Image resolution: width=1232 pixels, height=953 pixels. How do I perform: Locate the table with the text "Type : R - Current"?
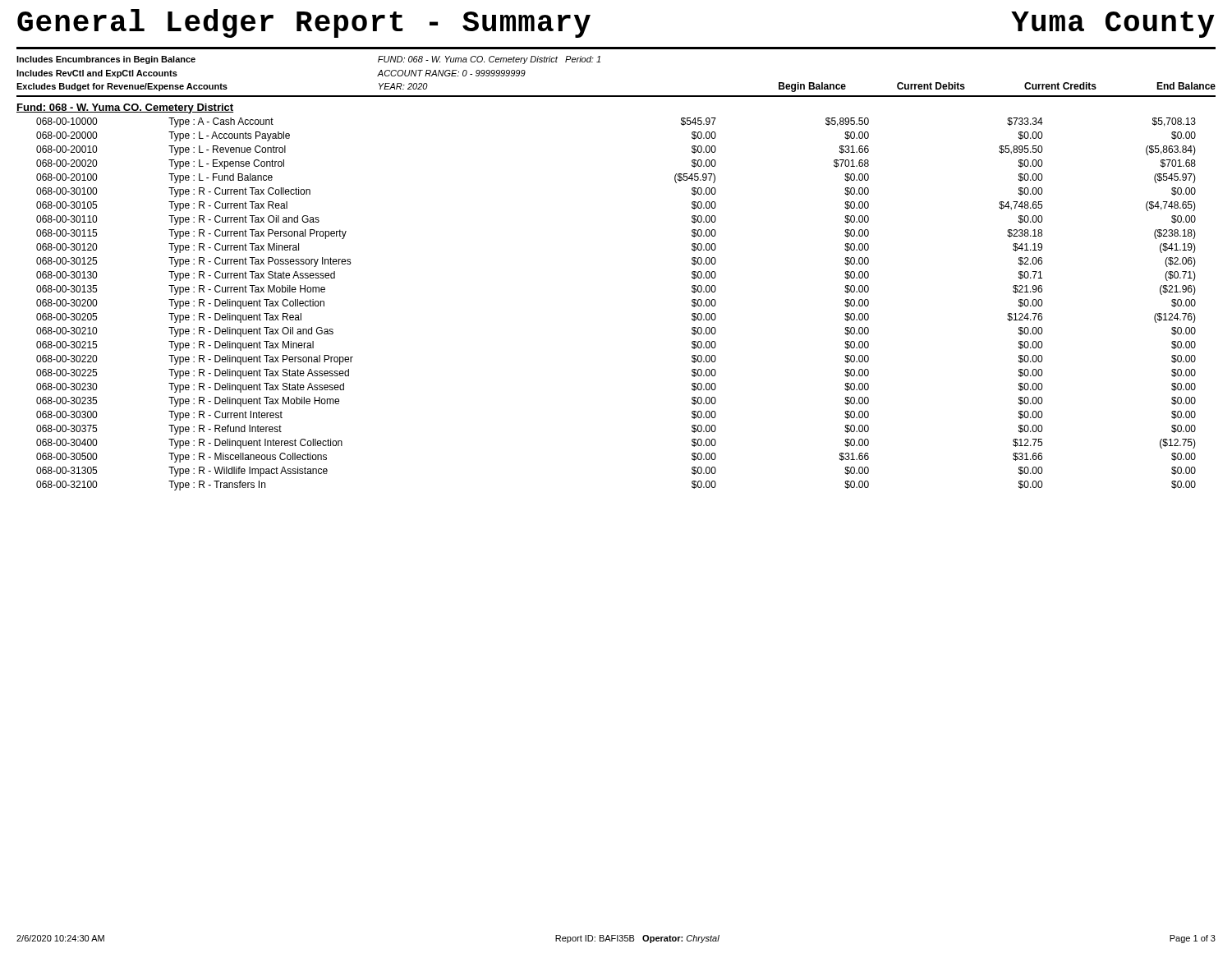pyautogui.click(x=616, y=303)
